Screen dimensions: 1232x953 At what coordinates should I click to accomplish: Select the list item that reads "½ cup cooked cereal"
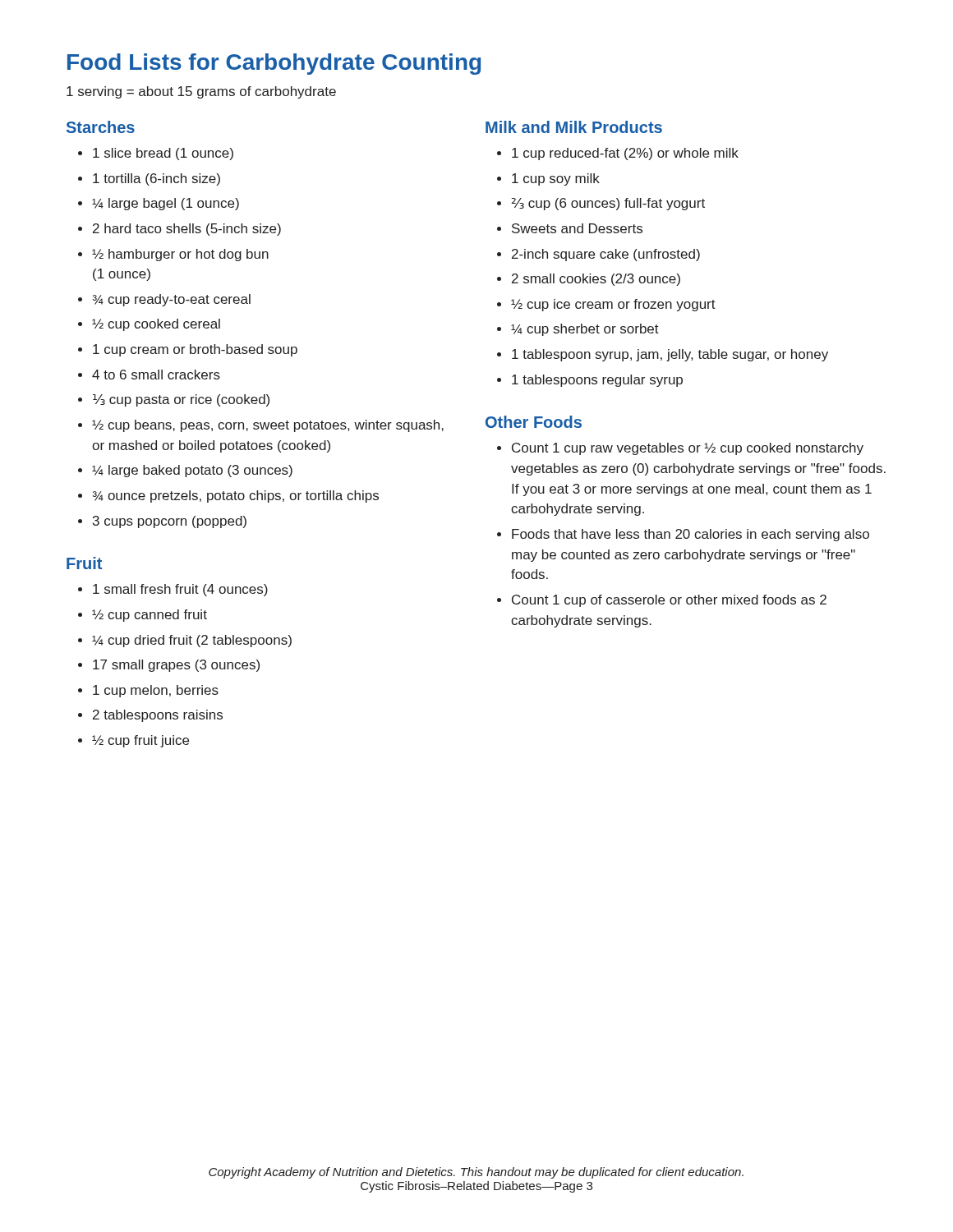[156, 324]
